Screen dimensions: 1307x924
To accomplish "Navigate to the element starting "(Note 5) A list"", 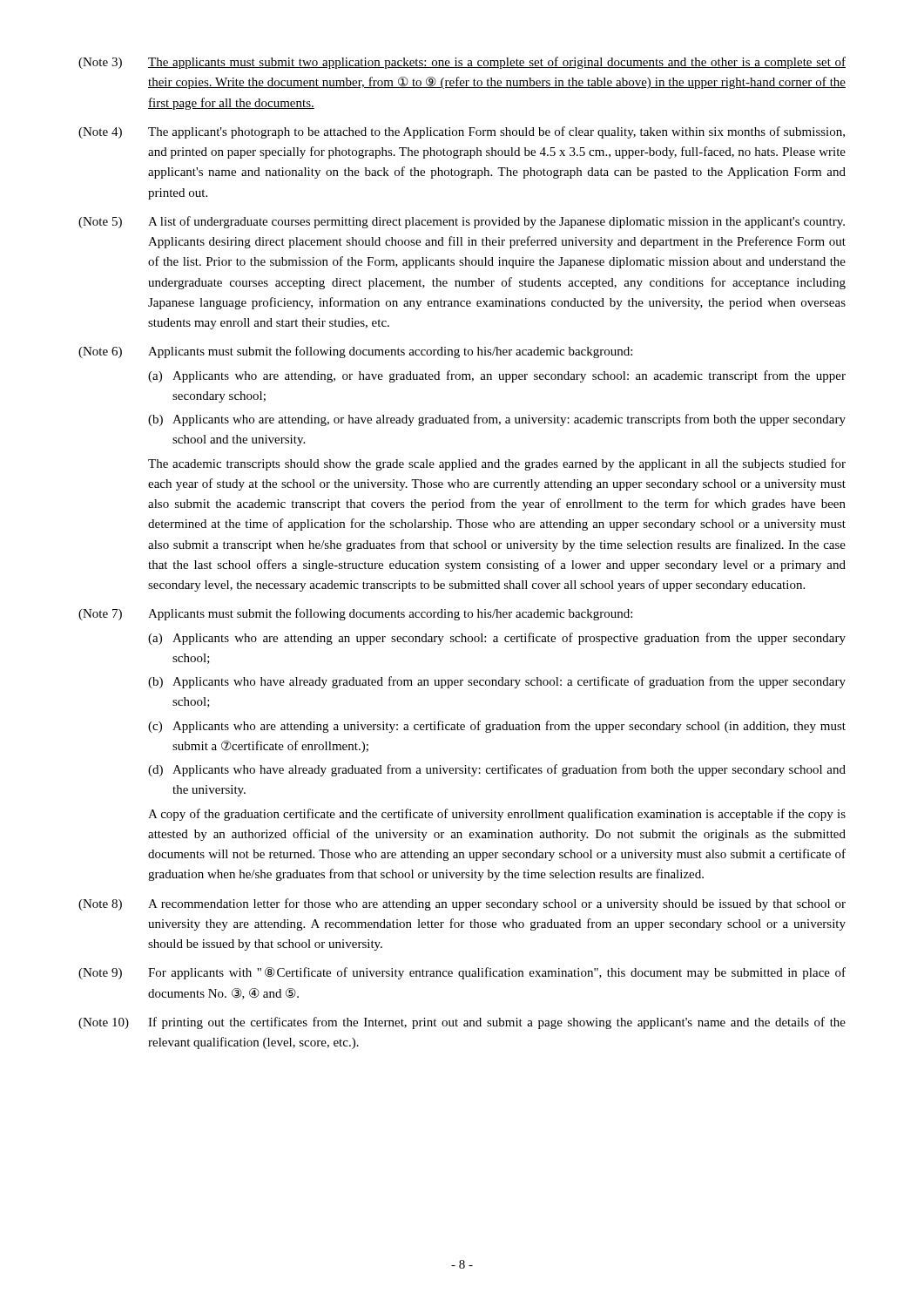I will click(x=462, y=272).
